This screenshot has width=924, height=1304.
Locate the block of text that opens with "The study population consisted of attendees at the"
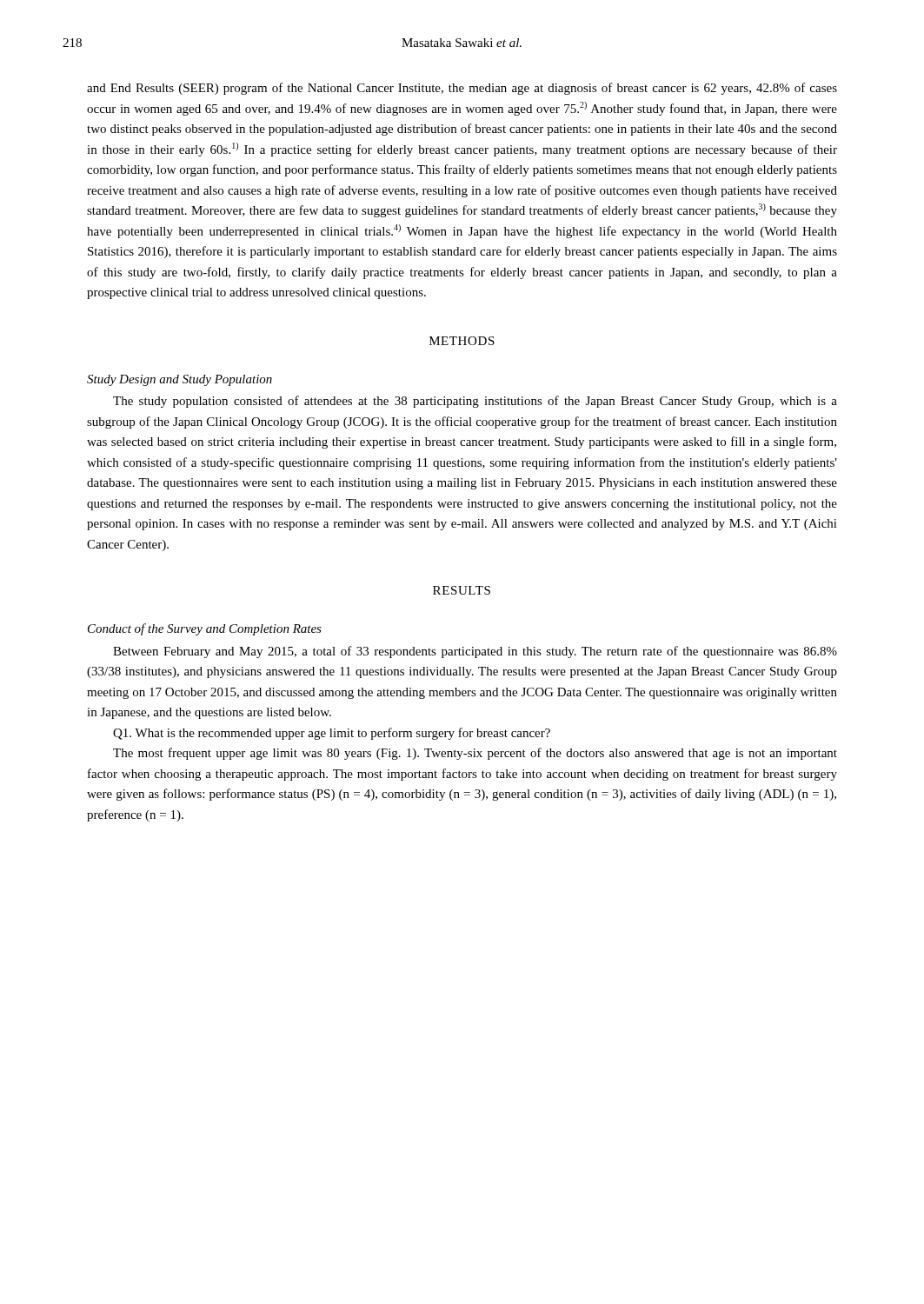tap(462, 473)
